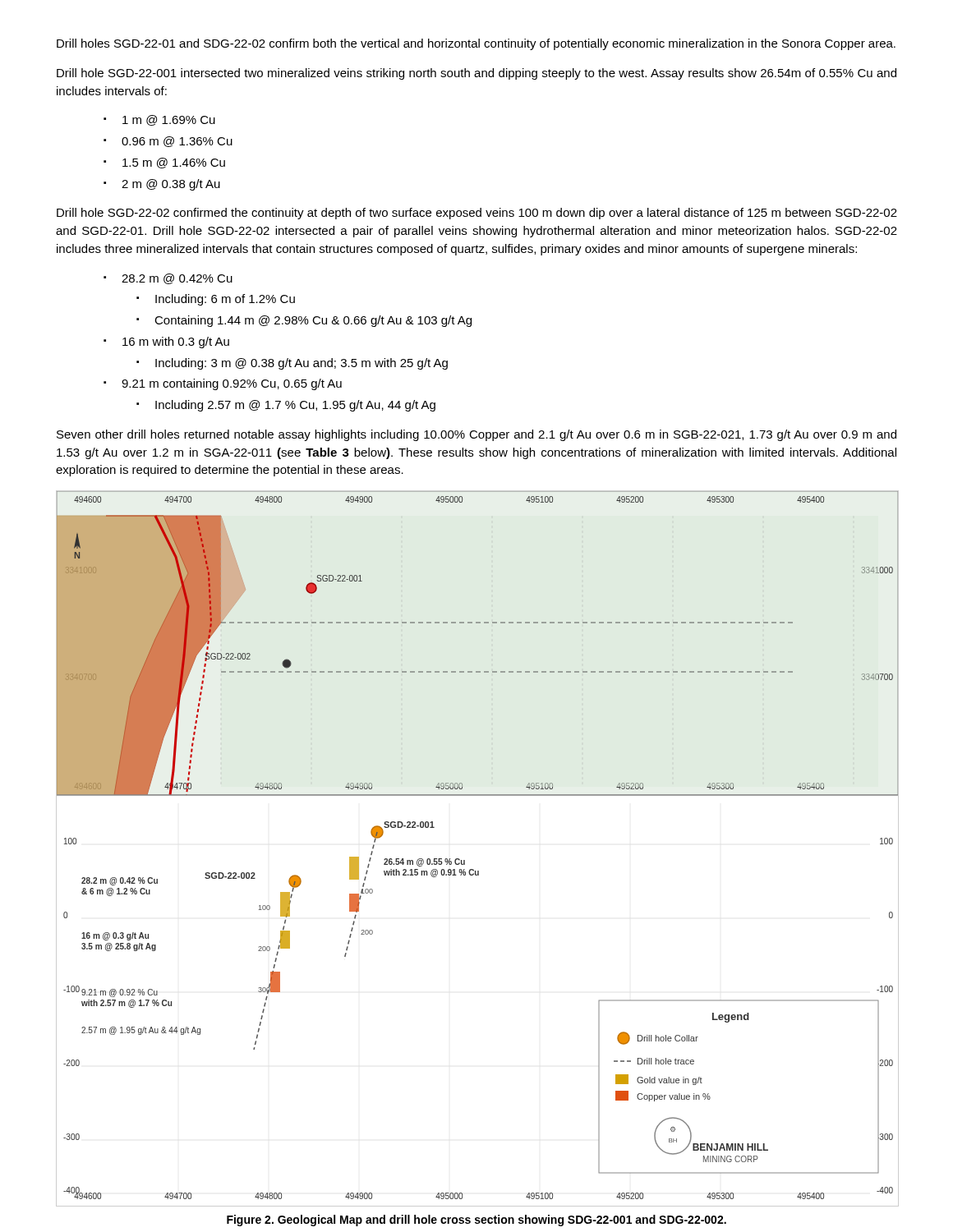Screen dimensions: 1232x953
Task: Click on the list item with the text "Including: 6 m of"
Action: tap(225, 300)
